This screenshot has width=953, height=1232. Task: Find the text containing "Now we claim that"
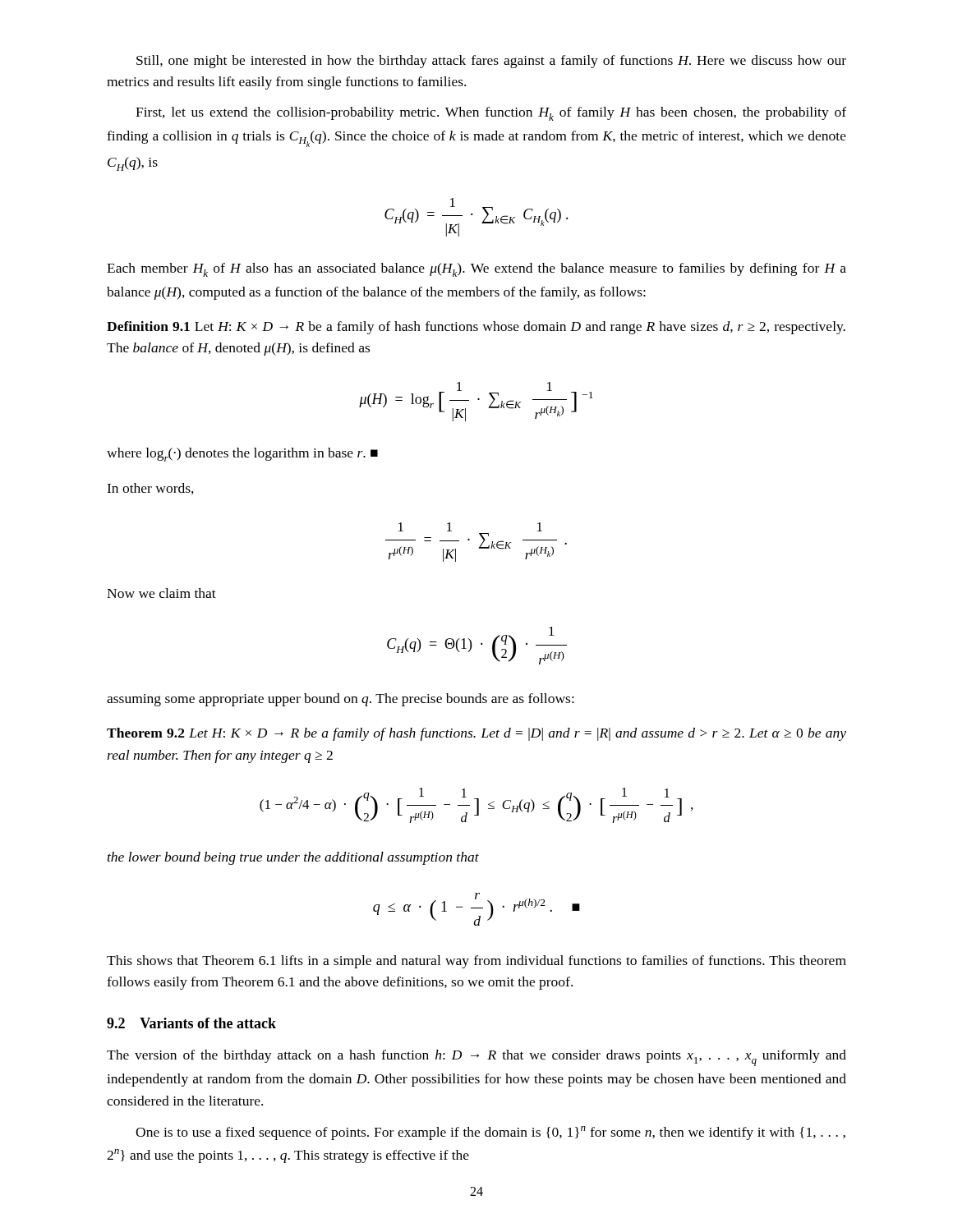tap(161, 593)
